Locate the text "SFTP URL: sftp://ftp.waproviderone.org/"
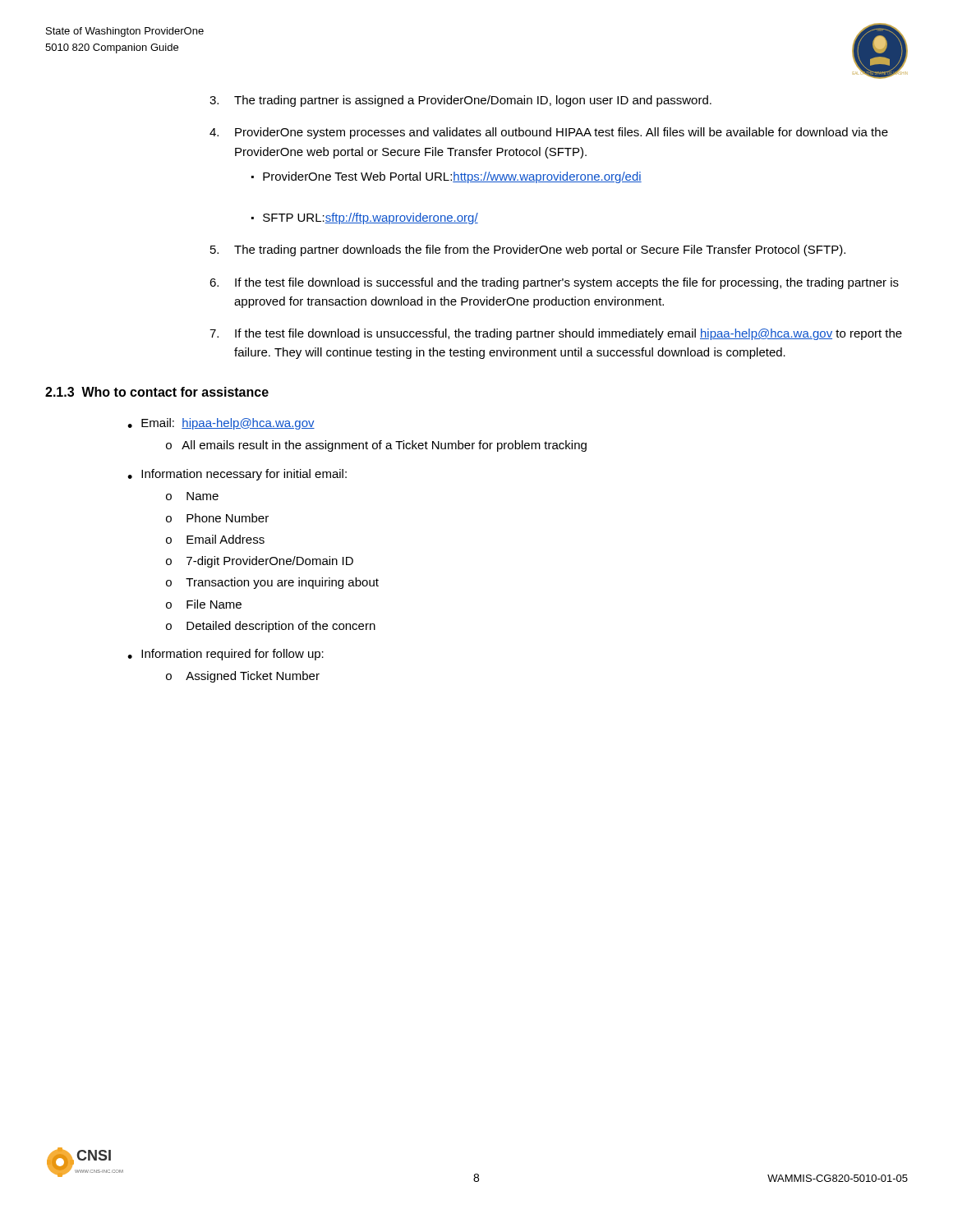This screenshot has width=953, height=1232. pos(370,218)
